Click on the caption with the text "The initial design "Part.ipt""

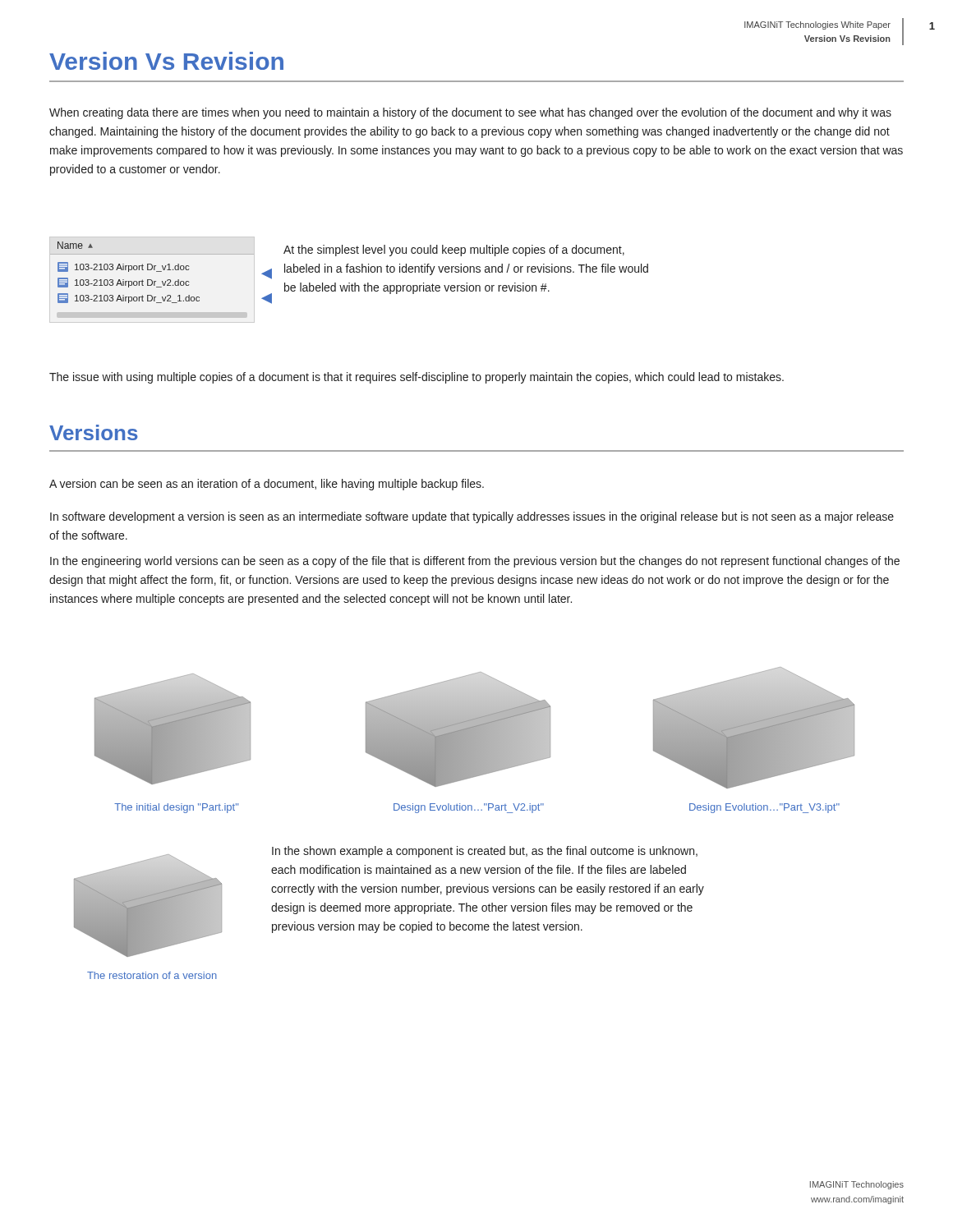click(177, 807)
